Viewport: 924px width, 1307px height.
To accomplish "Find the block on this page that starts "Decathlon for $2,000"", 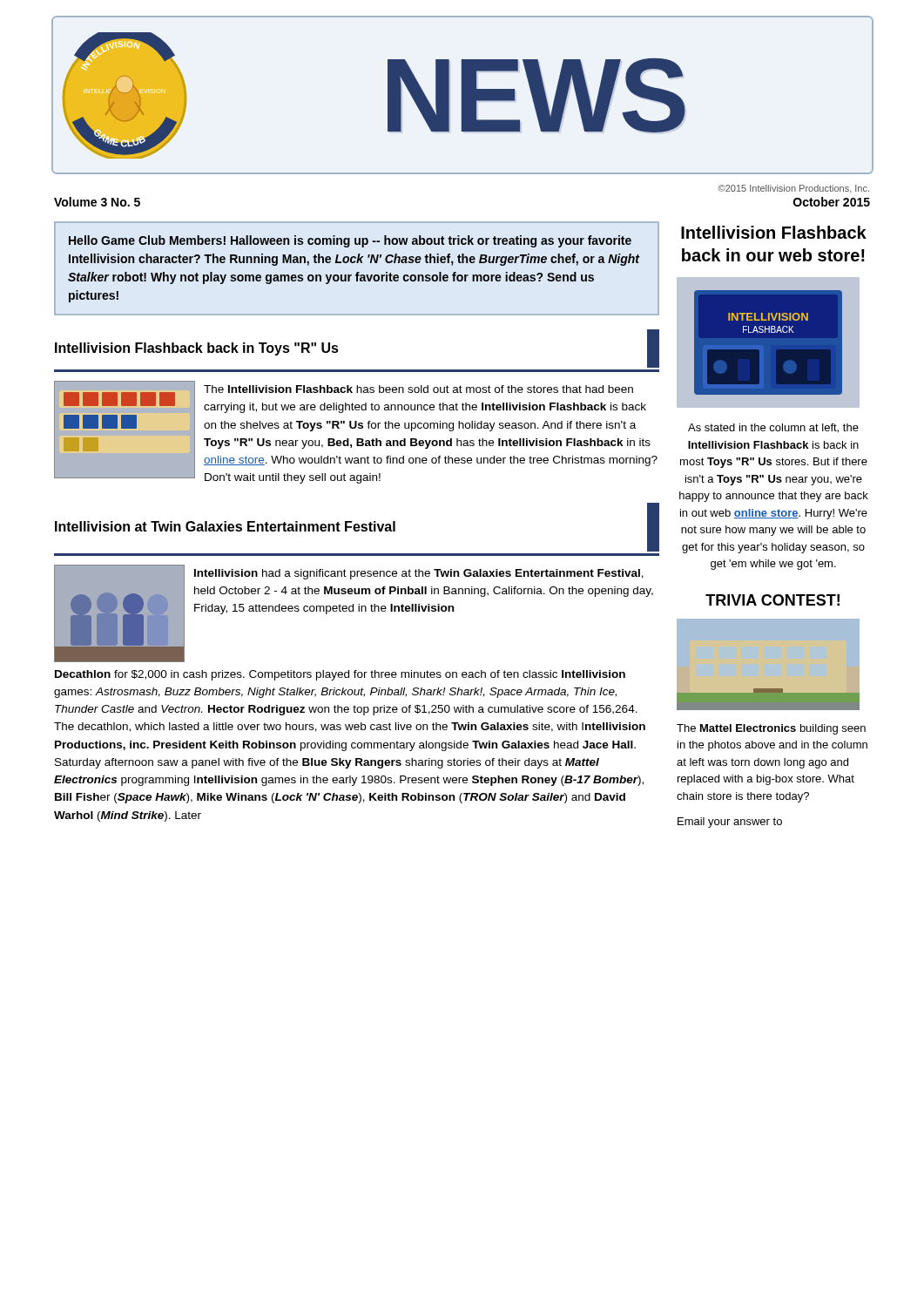I will click(350, 744).
